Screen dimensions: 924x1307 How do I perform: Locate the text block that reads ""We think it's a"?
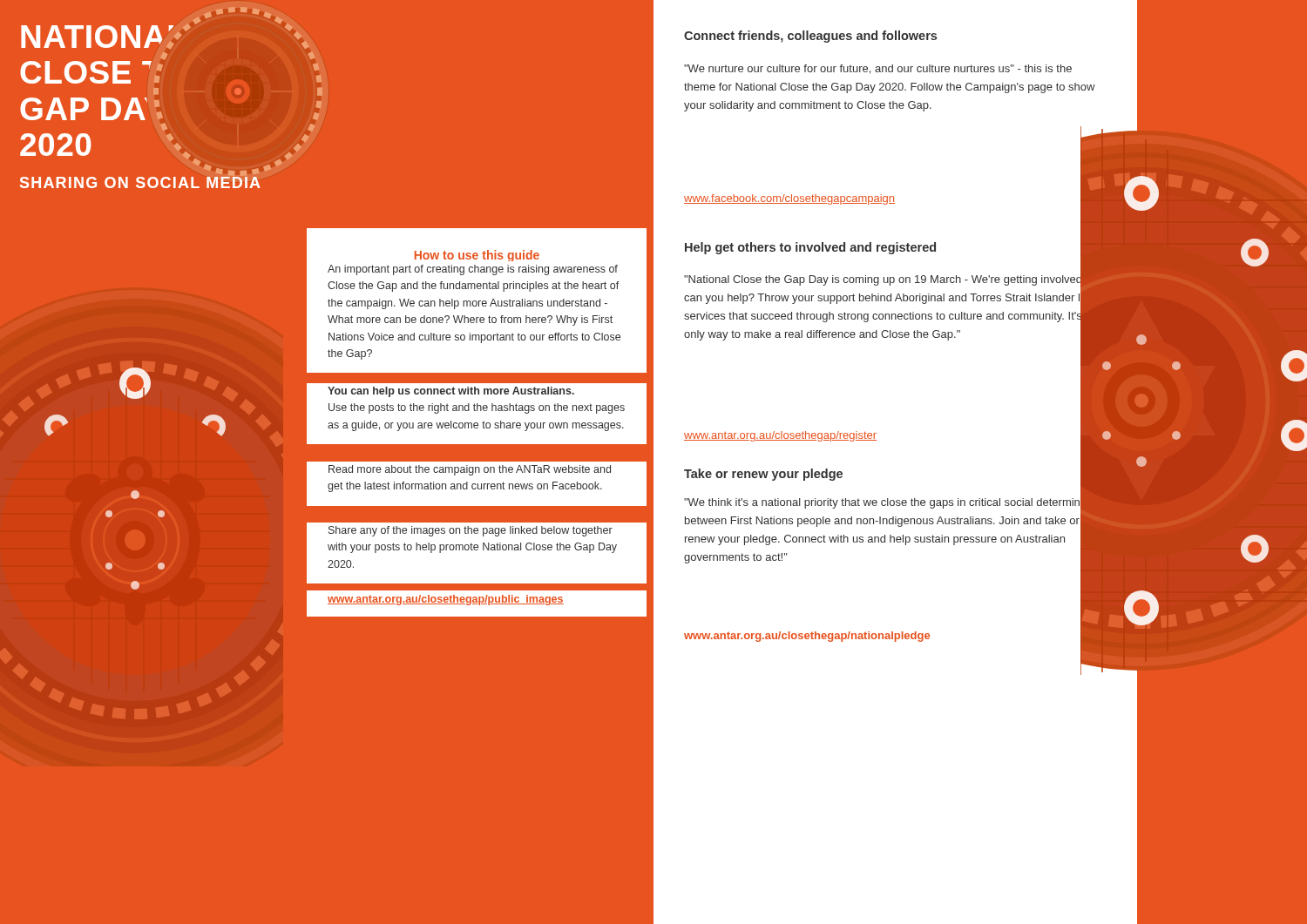point(893,530)
